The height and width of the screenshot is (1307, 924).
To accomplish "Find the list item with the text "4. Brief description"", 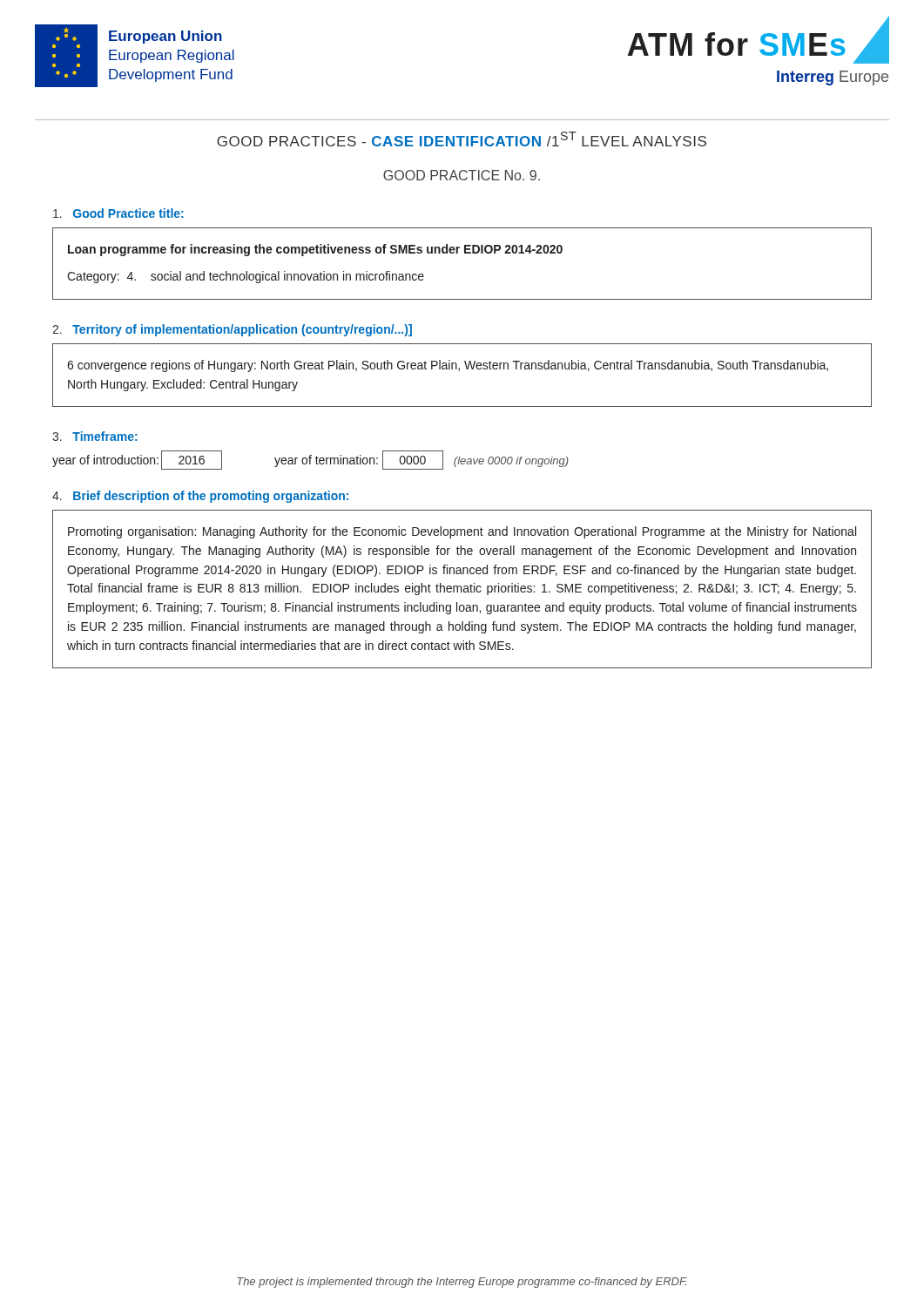I will (201, 496).
